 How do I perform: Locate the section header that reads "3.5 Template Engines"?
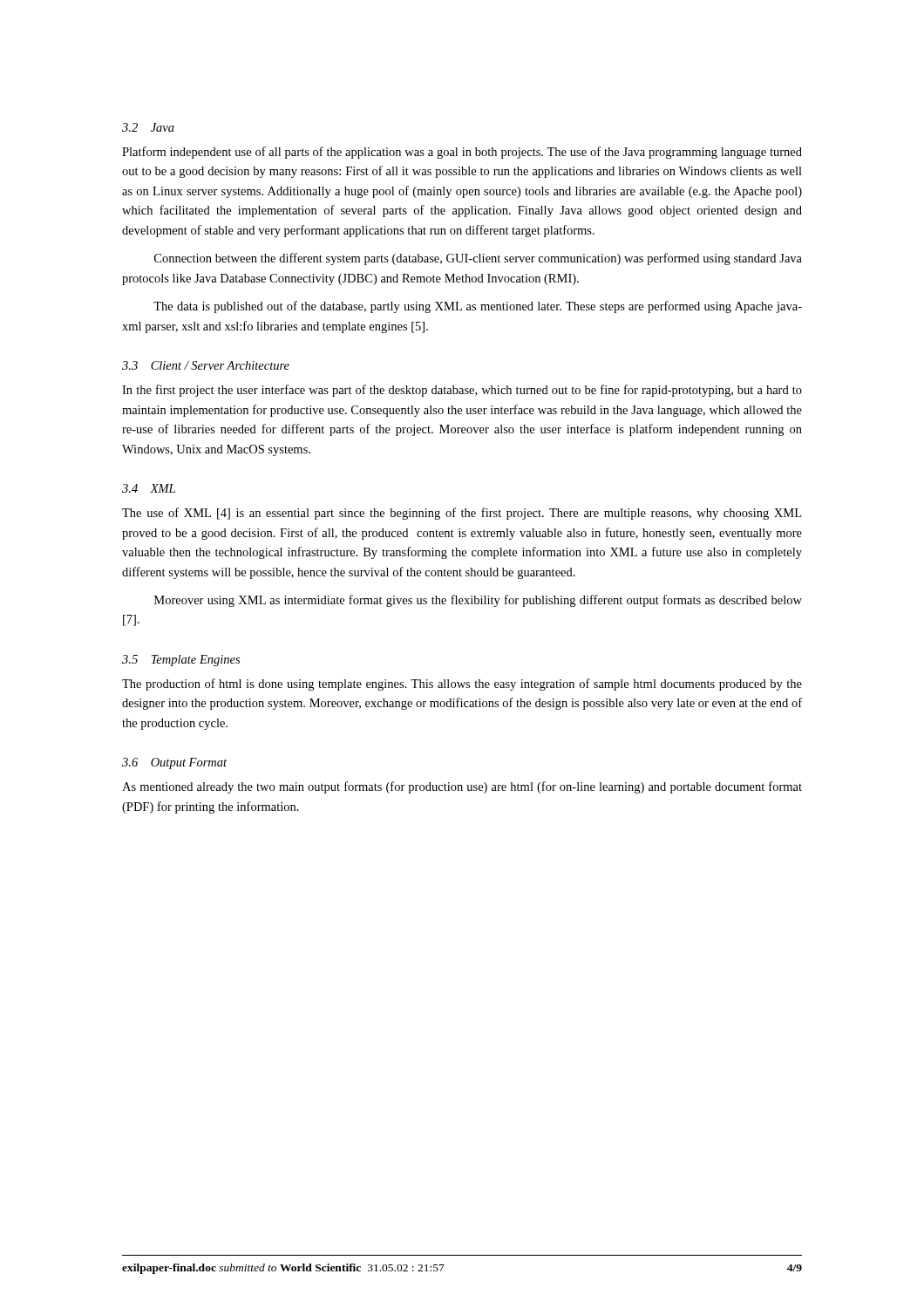pyautogui.click(x=181, y=659)
